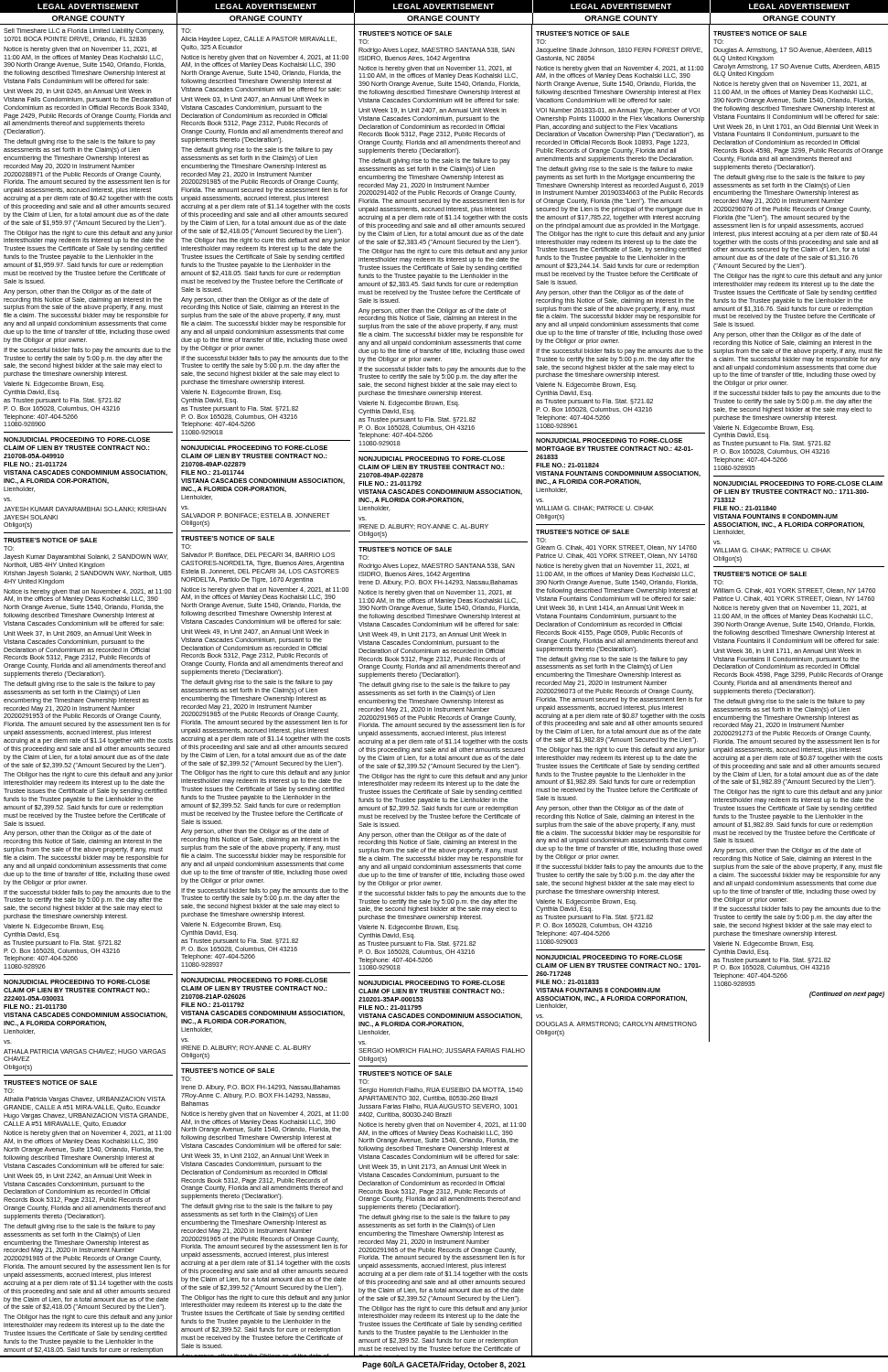Screen dimensions: 1372x888
Task: Find the element starting "TRUSTEE'S NOTICE OF SALE TO:Rodrigo Alves Lopez,"
Action: pos(443,701)
